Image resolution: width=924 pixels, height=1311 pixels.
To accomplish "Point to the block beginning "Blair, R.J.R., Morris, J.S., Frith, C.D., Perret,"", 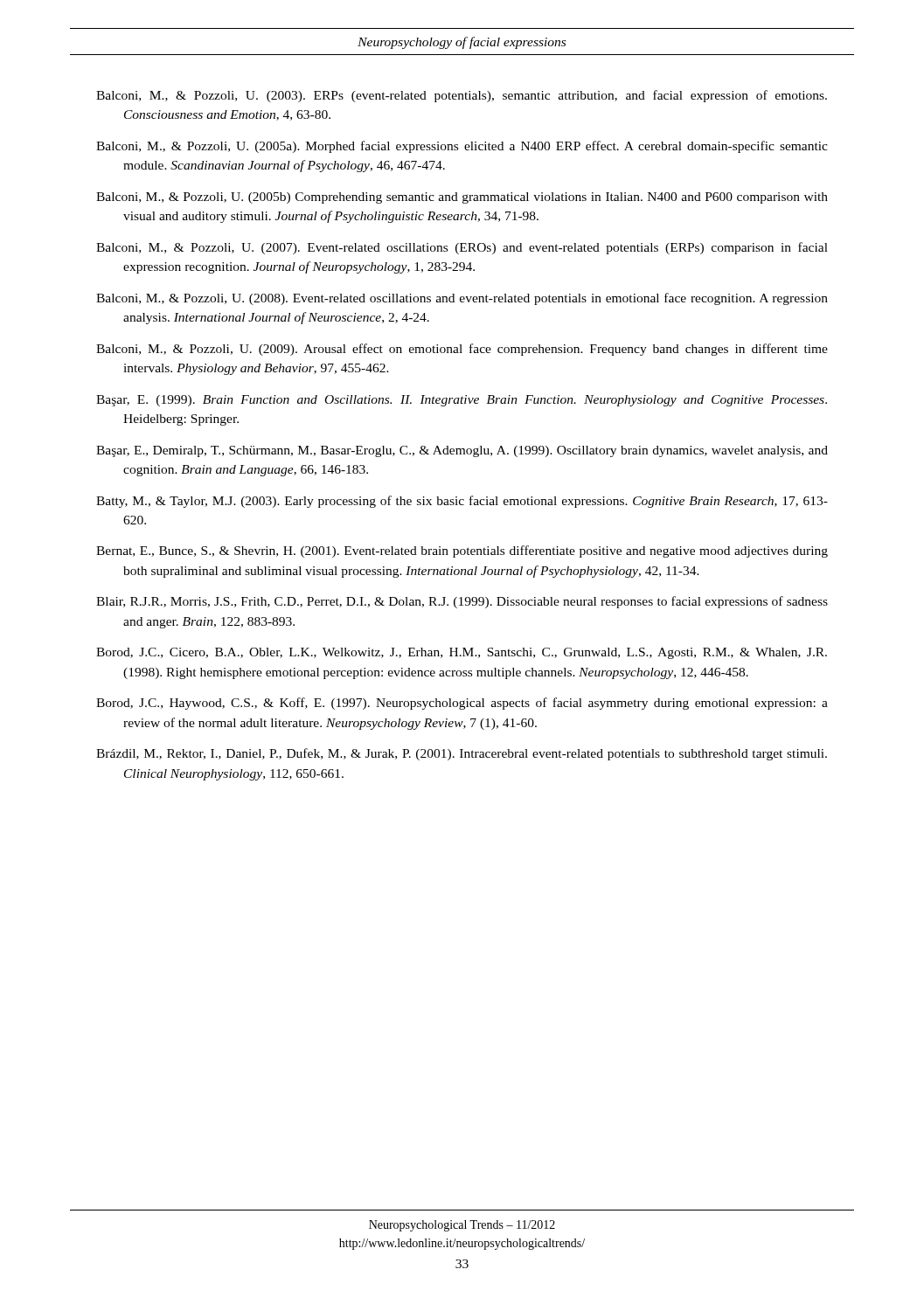I will tap(462, 611).
